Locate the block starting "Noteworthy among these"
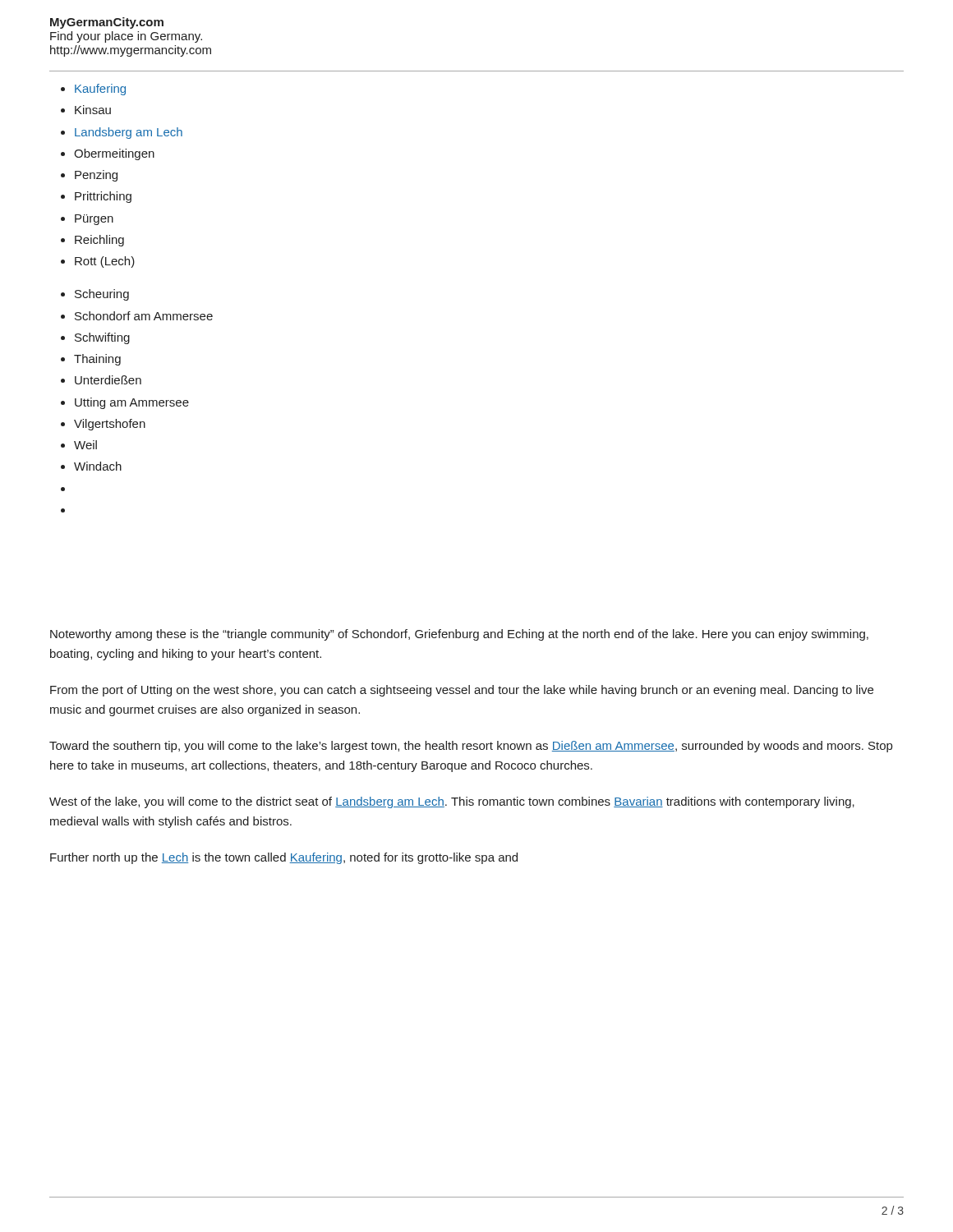Image resolution: width=953 pixels, height=1232 pixels. pos(459,644)
